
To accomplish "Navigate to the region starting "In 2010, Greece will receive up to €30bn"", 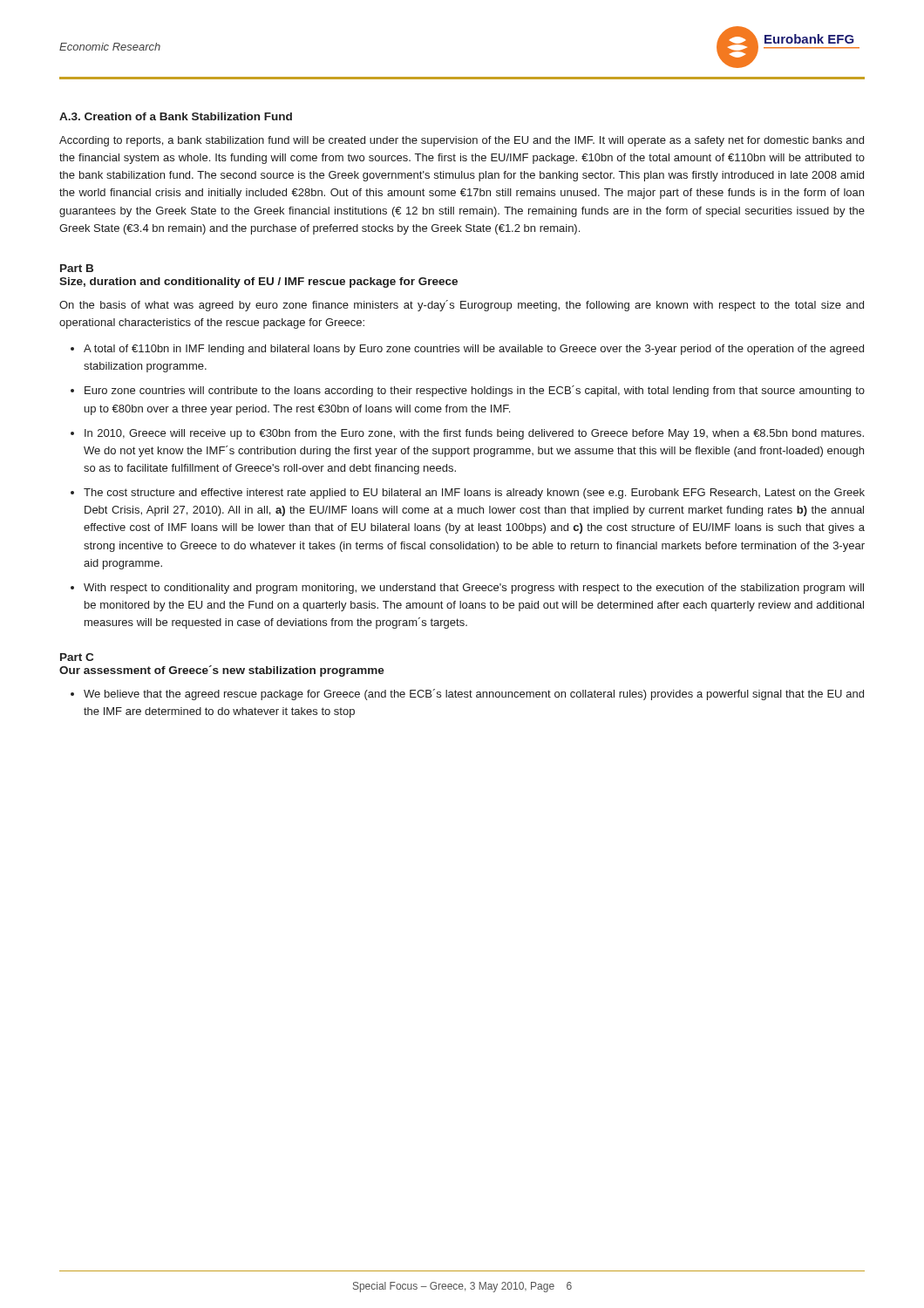I will (474, 450).
